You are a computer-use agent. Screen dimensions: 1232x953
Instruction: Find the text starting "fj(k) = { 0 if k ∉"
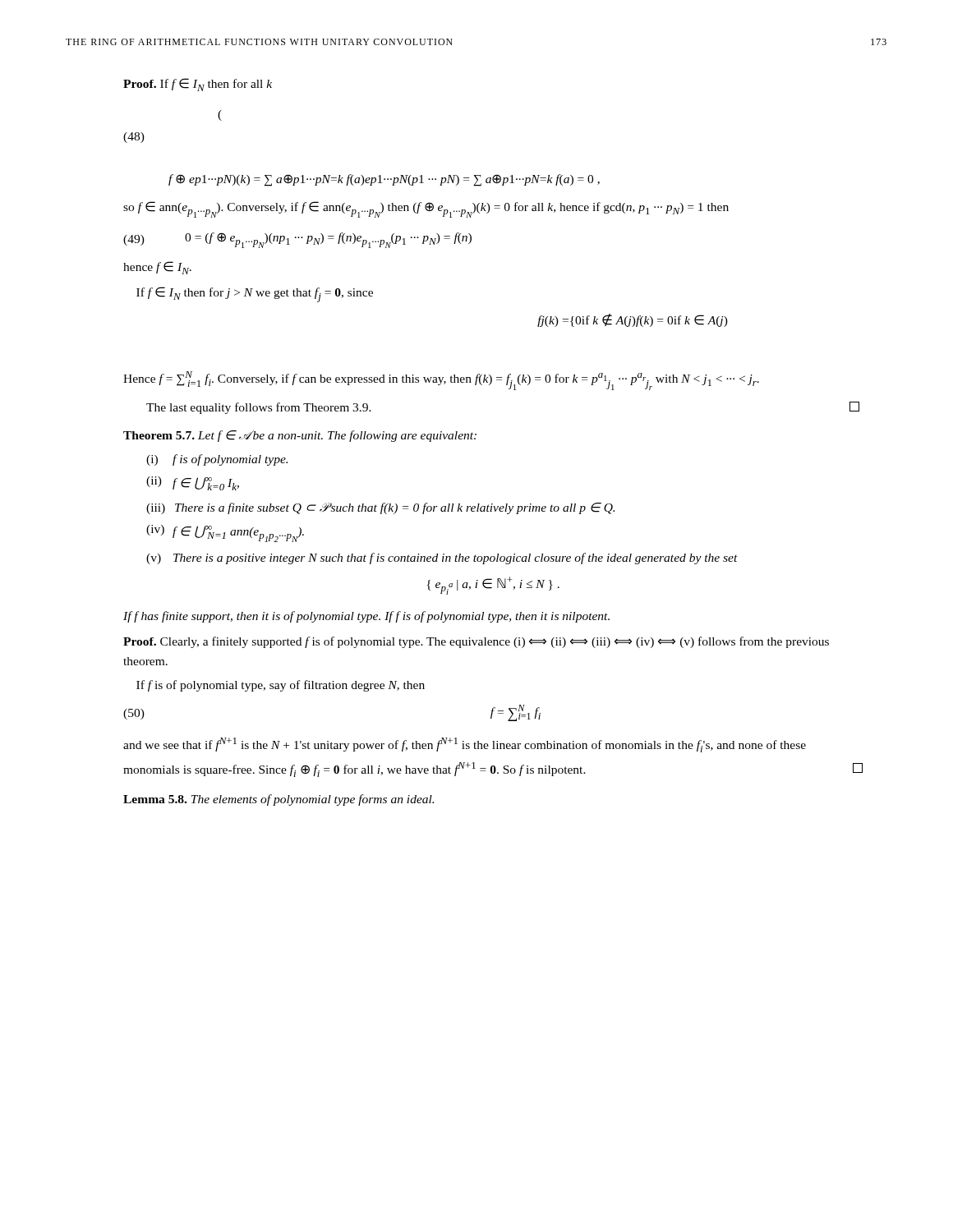pos(633,320)
